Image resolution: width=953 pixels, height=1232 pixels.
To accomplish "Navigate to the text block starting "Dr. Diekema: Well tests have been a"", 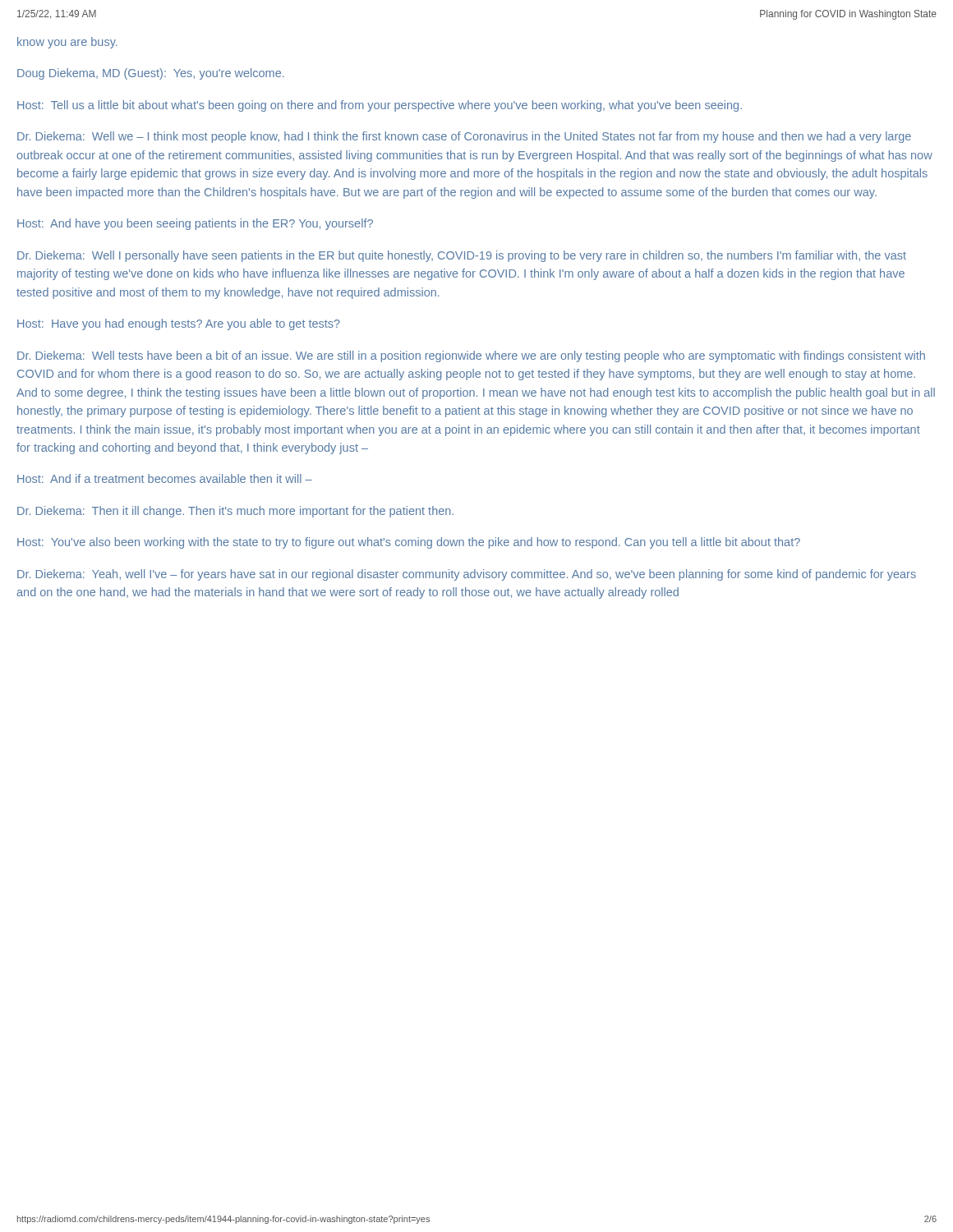I will coord(476,401).
